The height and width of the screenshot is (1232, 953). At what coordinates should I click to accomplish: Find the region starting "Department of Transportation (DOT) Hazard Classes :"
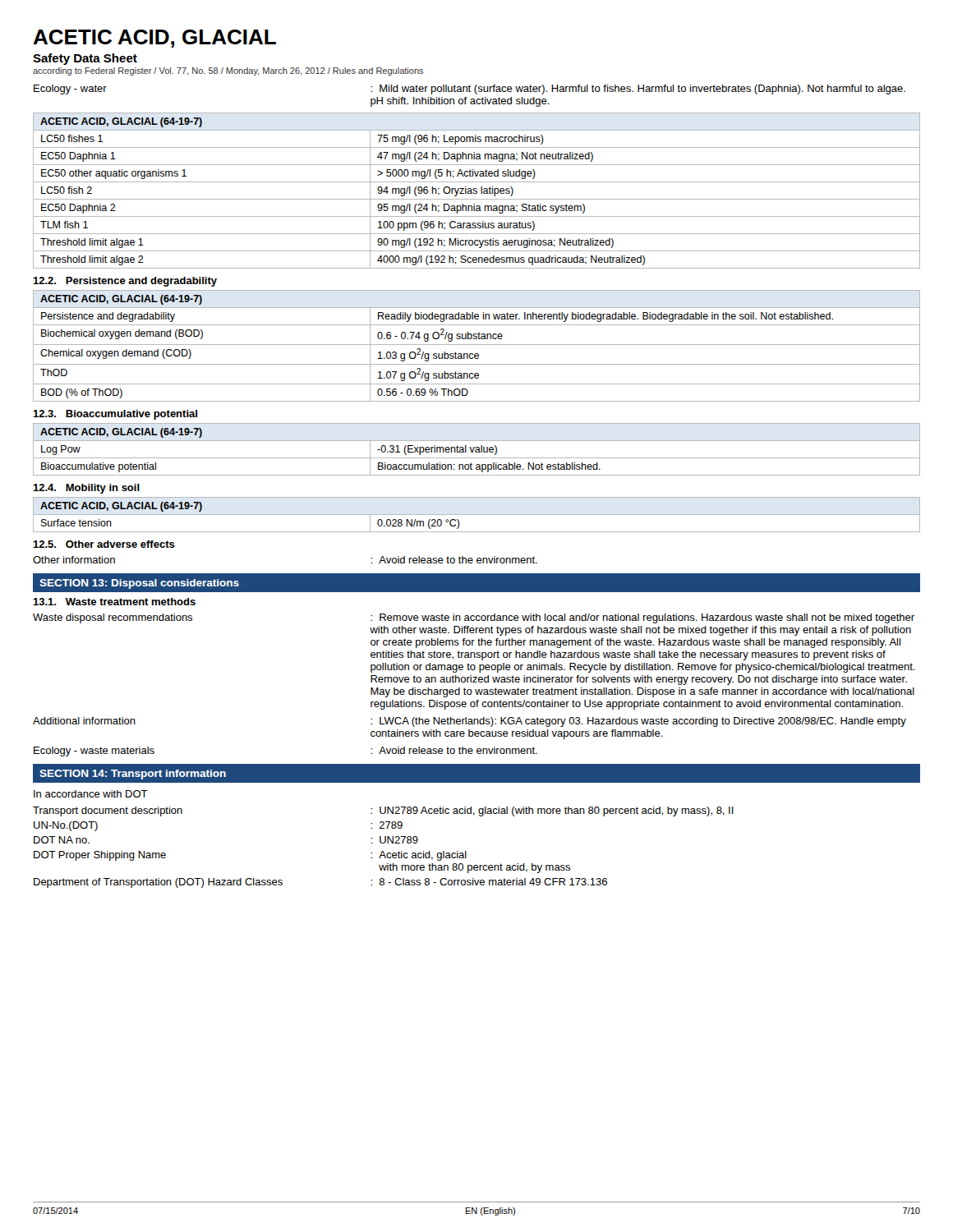coord(476,882)
